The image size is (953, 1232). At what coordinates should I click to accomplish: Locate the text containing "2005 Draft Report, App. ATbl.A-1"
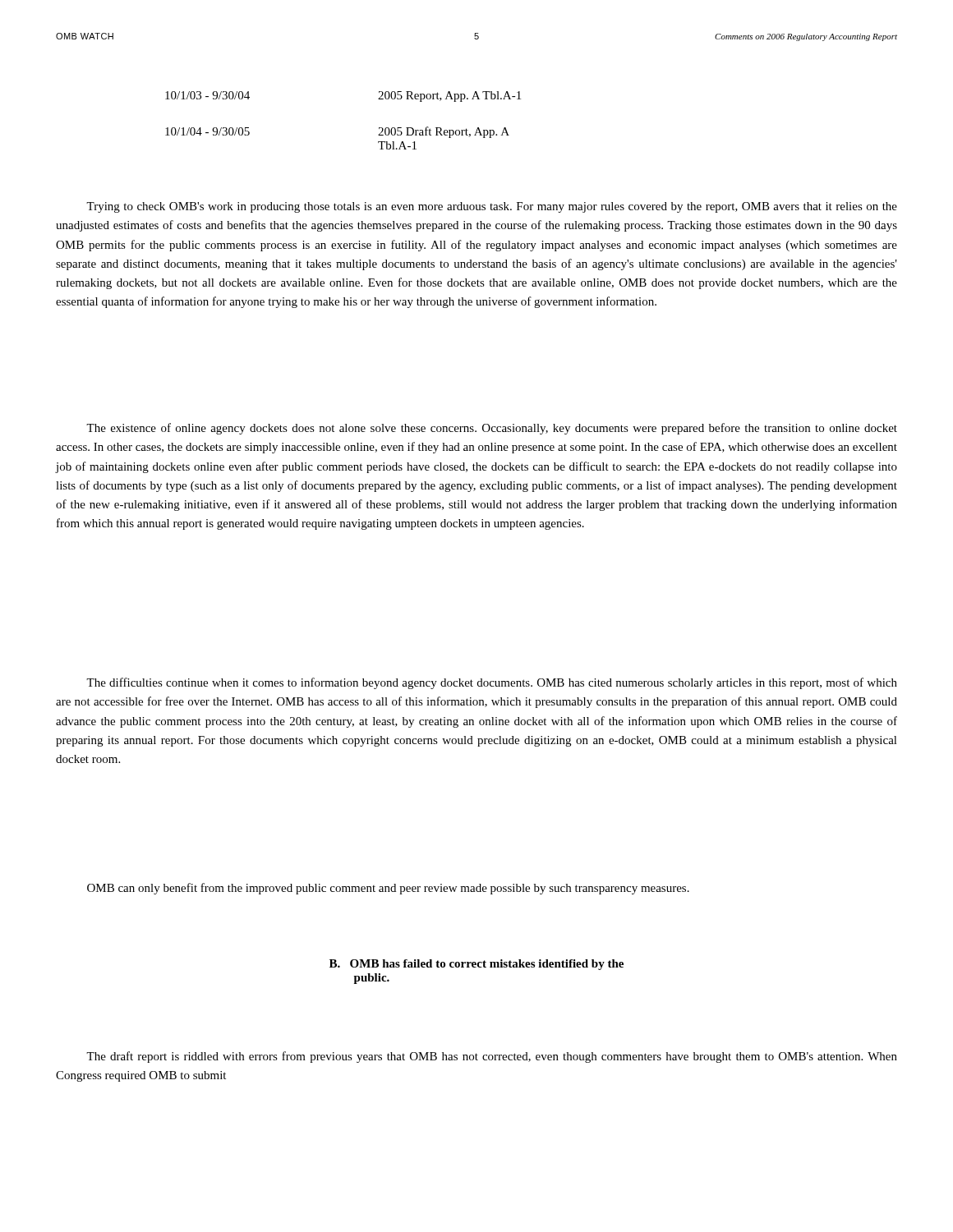coord(444,138)
